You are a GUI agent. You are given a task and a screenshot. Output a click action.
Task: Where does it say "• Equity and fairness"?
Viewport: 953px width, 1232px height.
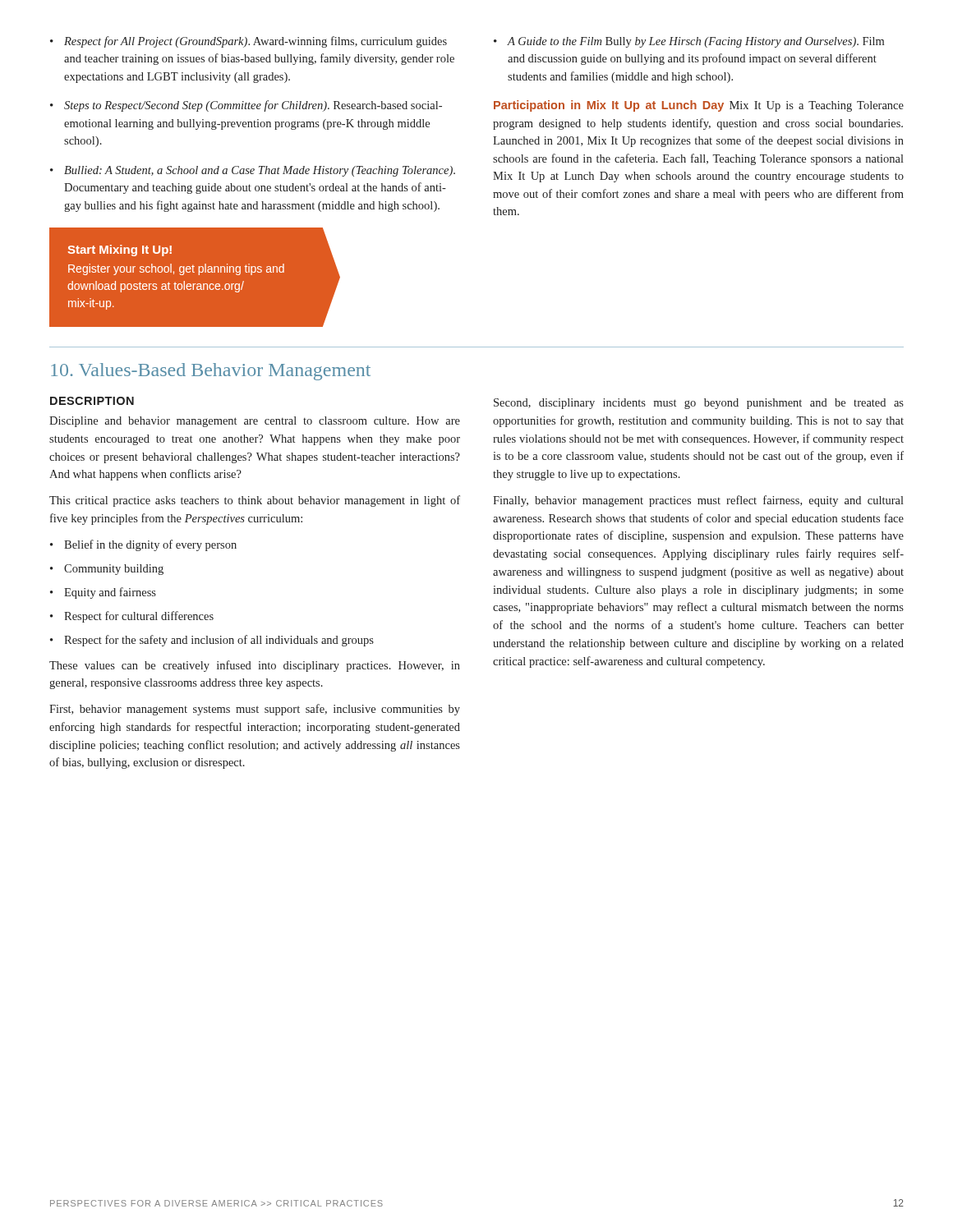[x=103, y=592]
